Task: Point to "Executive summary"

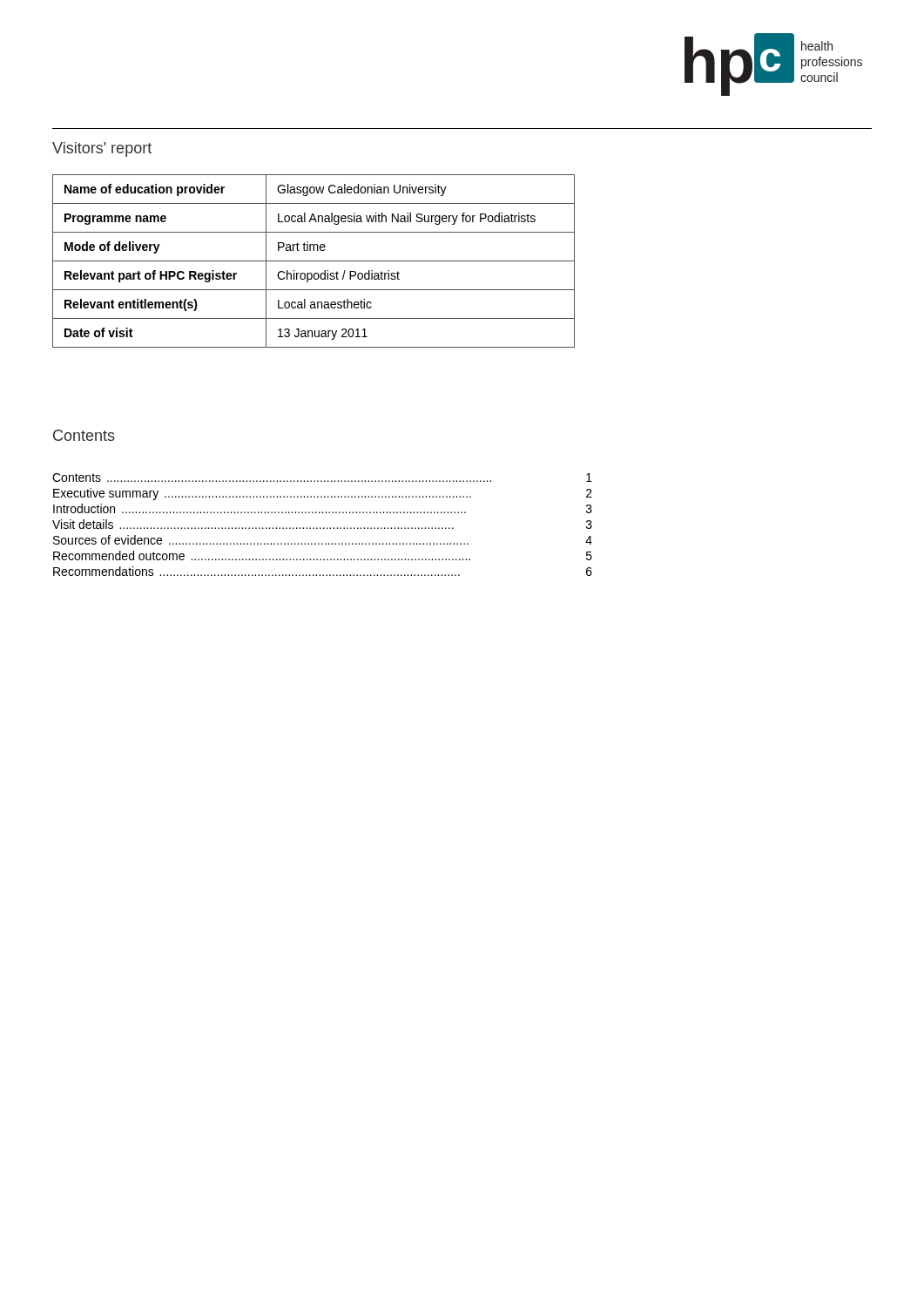Action: pos(322,493)
